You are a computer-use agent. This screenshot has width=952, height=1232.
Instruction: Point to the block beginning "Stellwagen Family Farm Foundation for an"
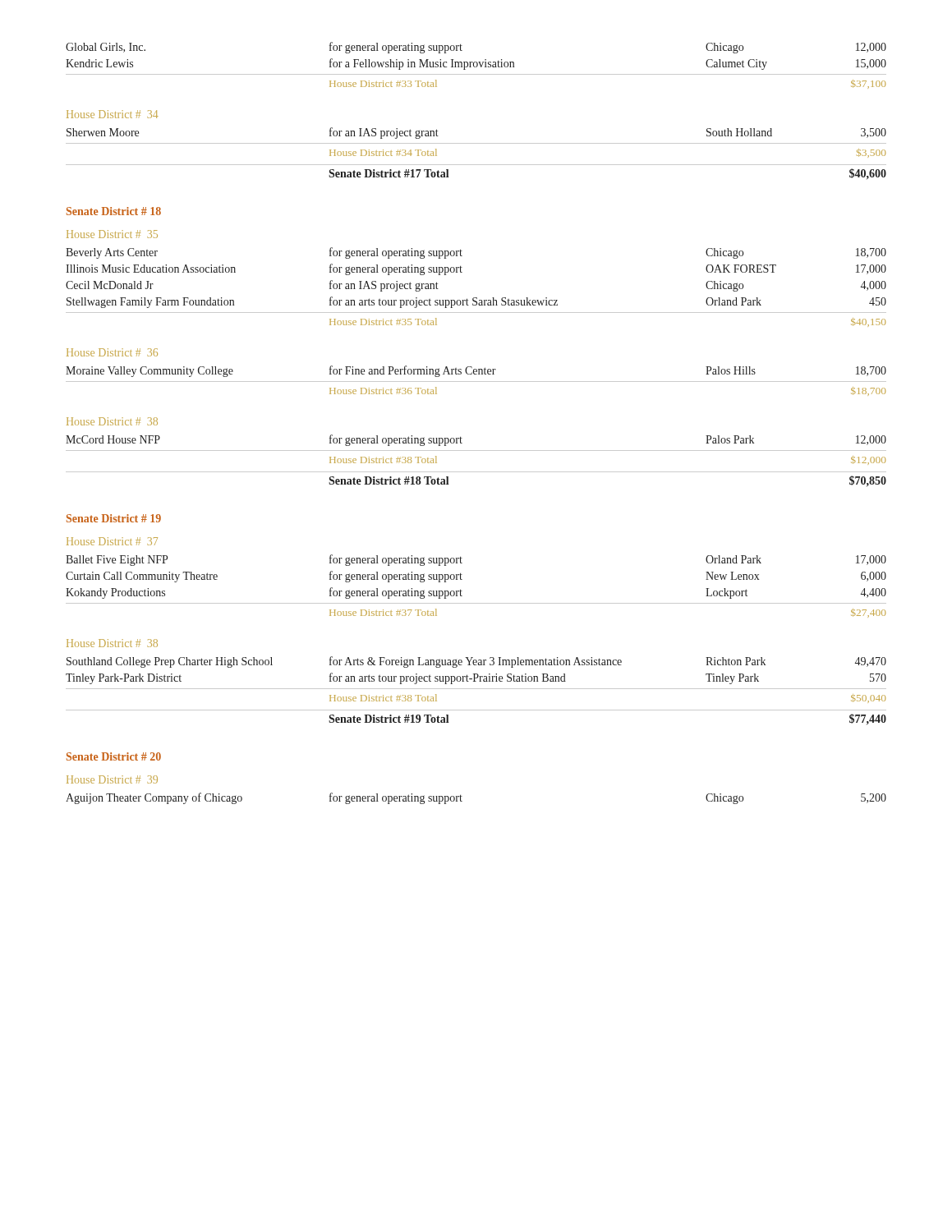(x=476, y=302)
